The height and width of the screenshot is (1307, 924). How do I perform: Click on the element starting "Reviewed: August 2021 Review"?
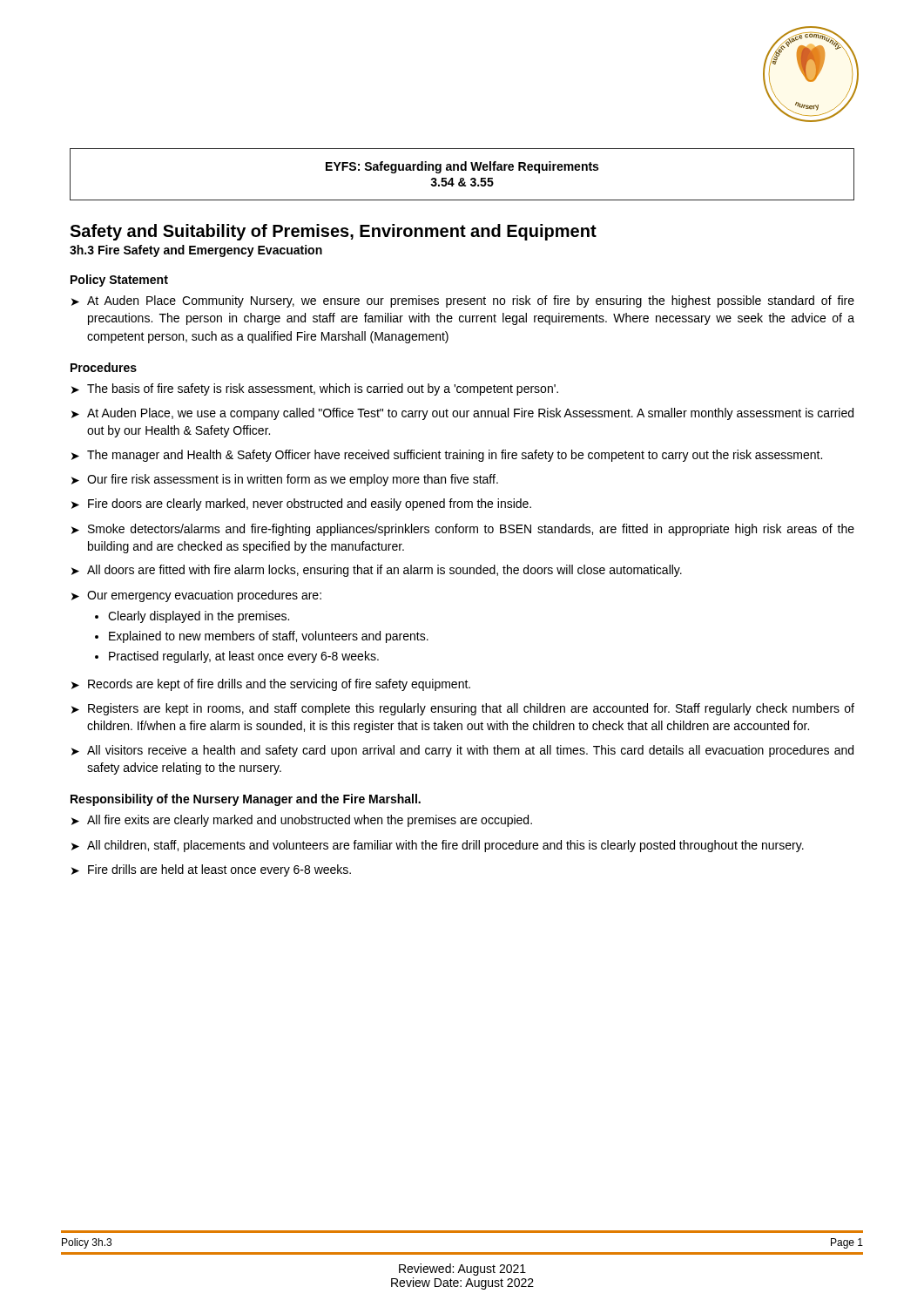(462, 1276)
